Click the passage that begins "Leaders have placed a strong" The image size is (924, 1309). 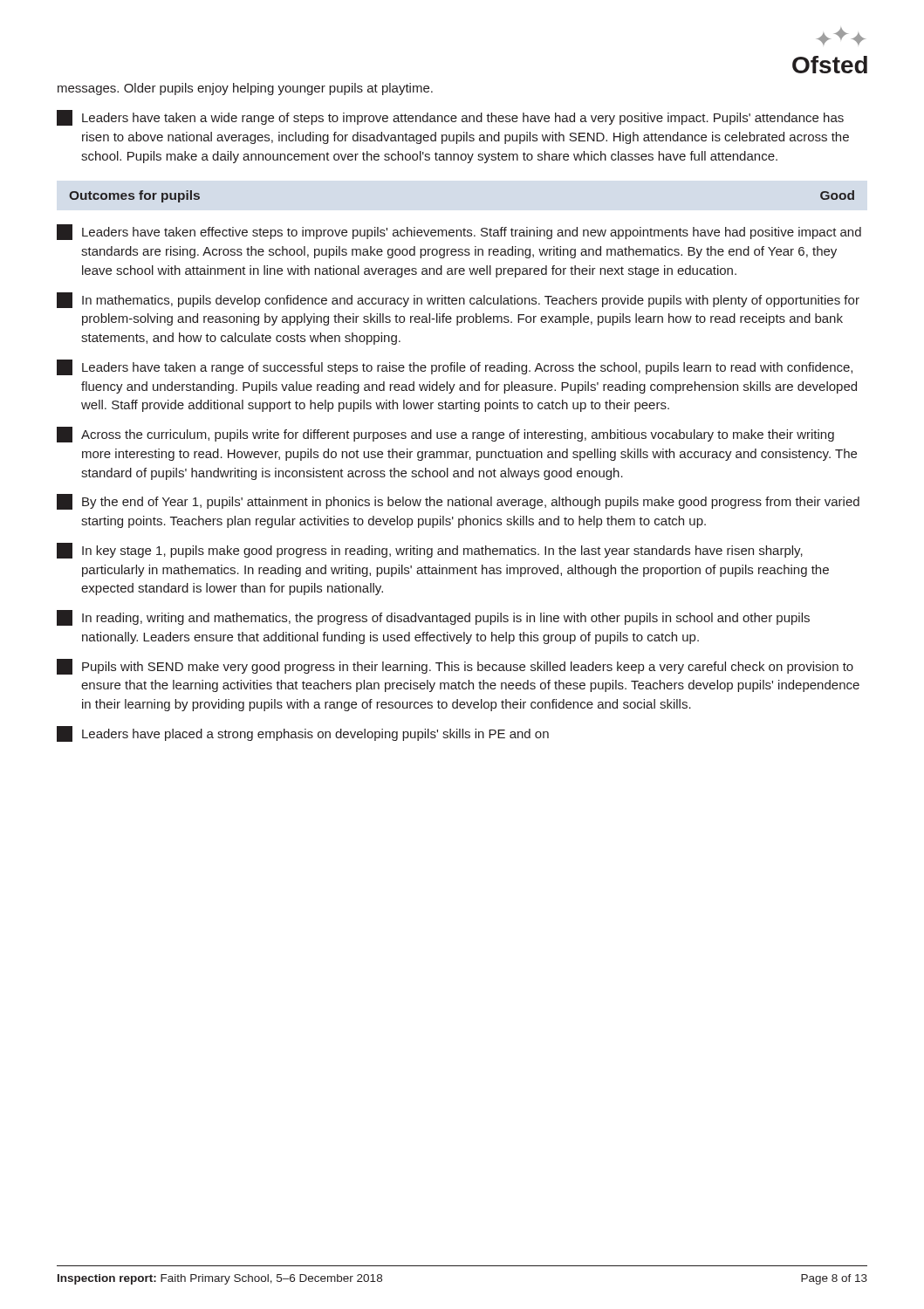[x=462, y=734]
